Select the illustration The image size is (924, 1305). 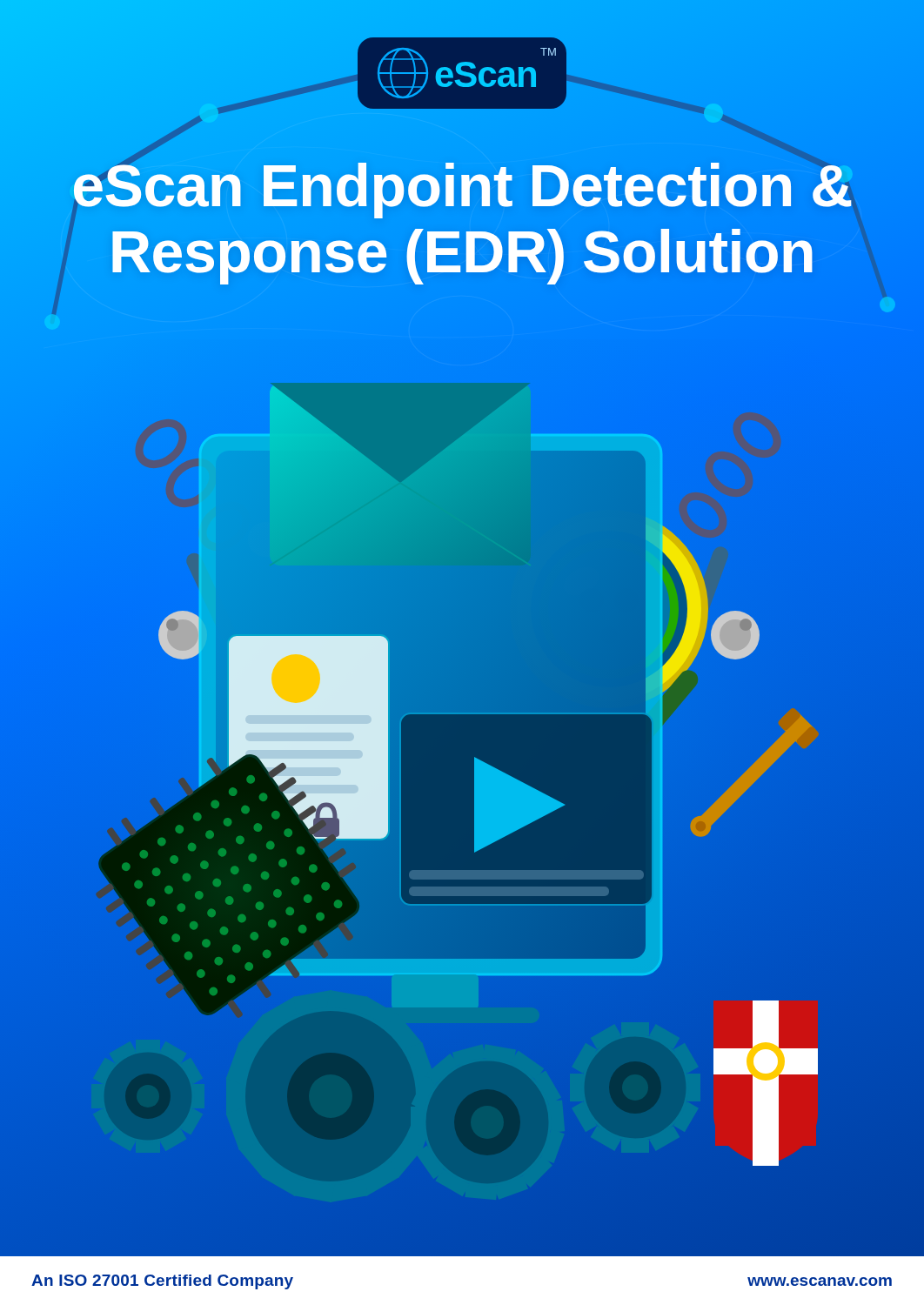[x=462, y=792]
